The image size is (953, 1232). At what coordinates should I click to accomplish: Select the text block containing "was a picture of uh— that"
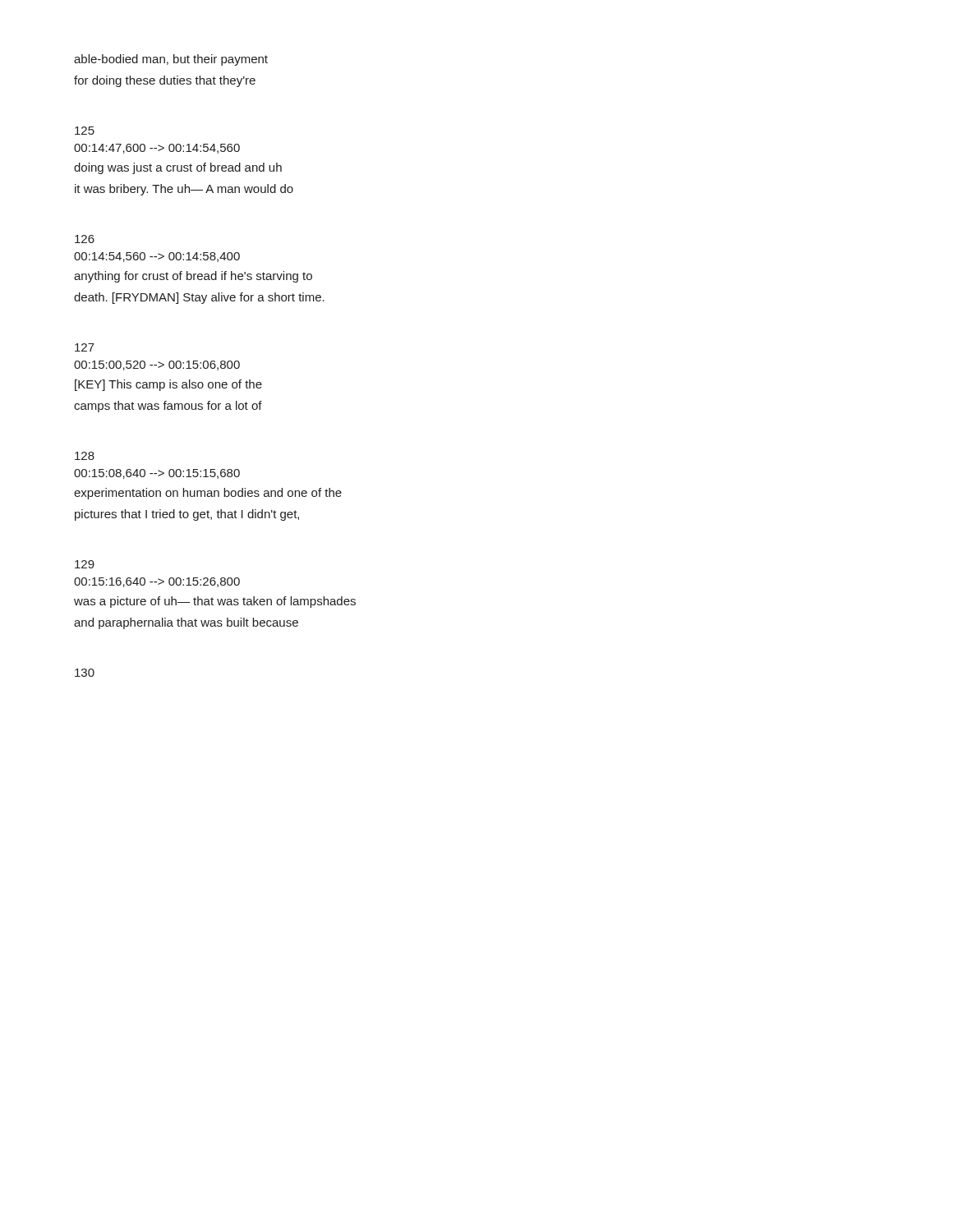(x=215, y=601)
